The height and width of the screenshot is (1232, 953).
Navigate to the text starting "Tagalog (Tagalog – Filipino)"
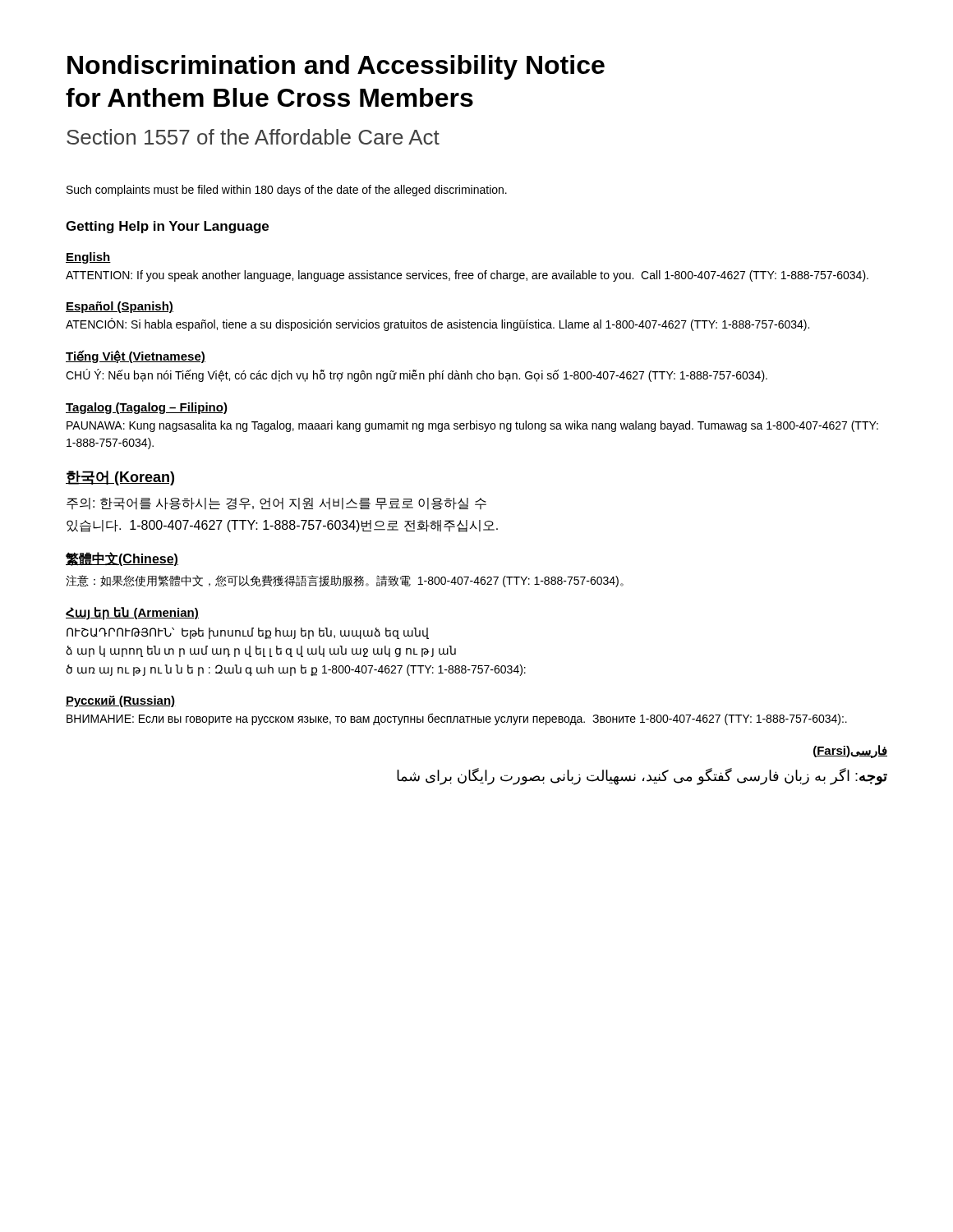click(147, 407)
